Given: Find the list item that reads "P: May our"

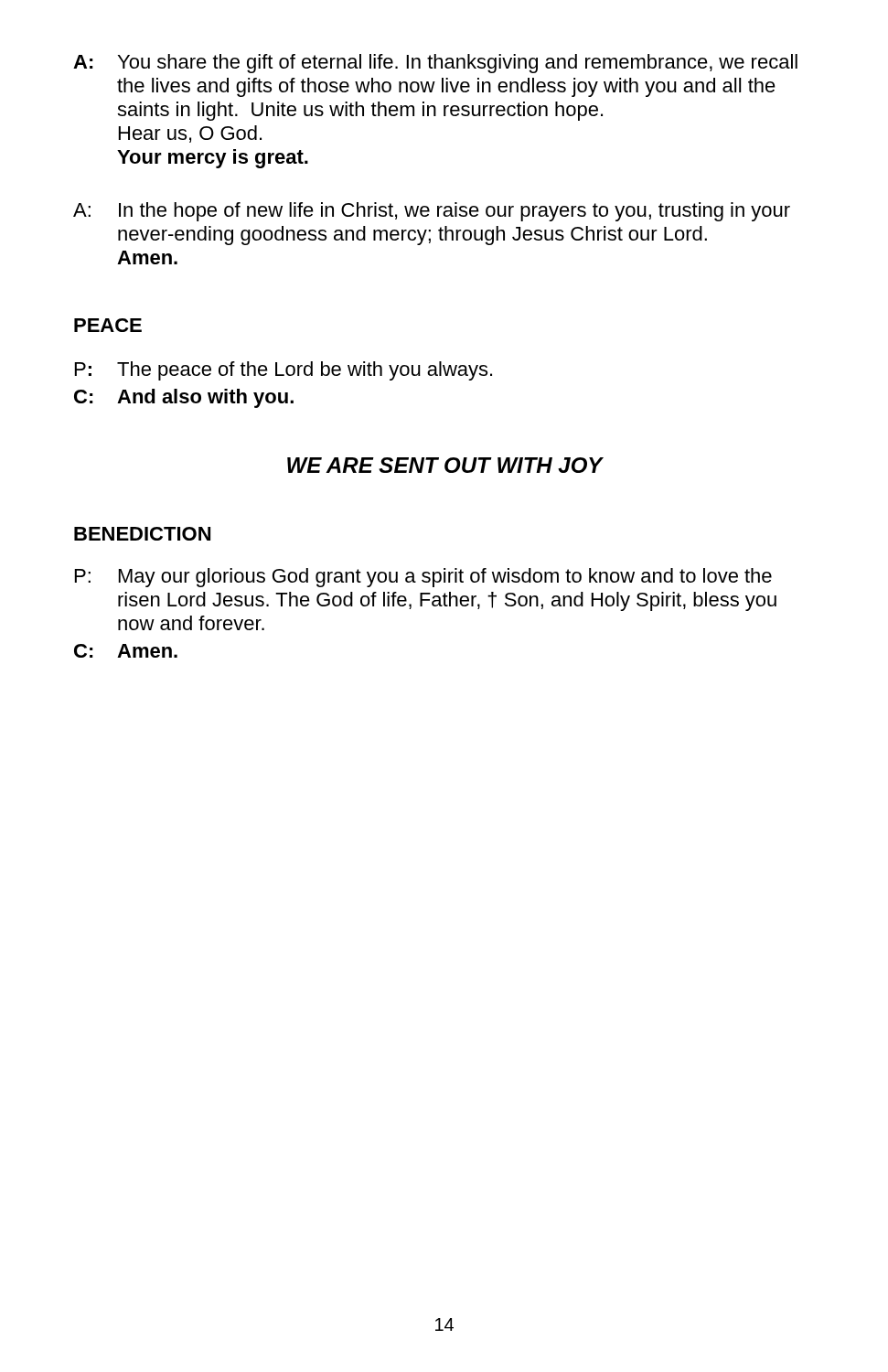Looking at the screenshot, I should pyautogui.click(x=444, y=600).
